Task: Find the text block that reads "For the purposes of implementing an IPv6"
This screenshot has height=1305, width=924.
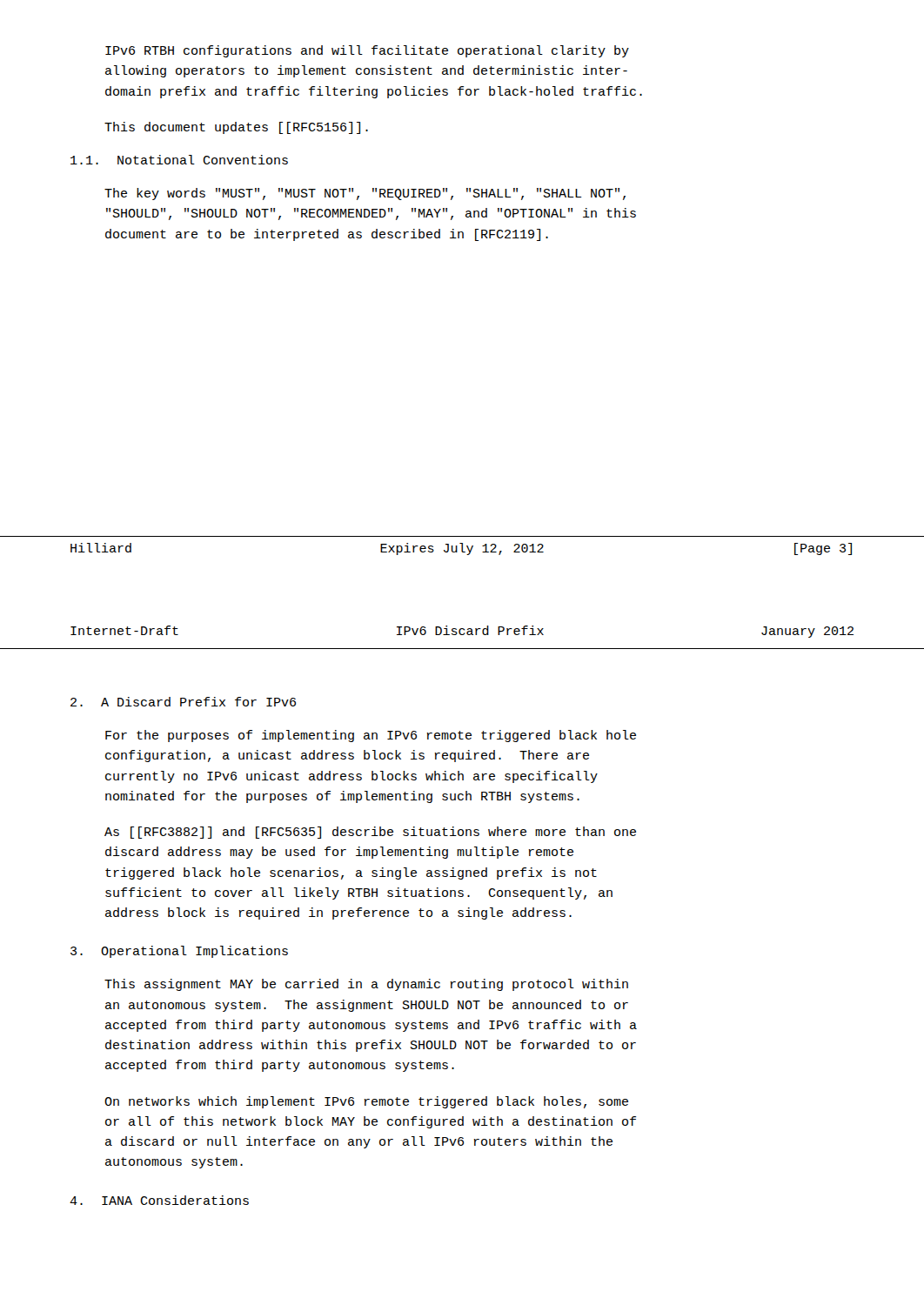Action: click(x=371, y=767)
